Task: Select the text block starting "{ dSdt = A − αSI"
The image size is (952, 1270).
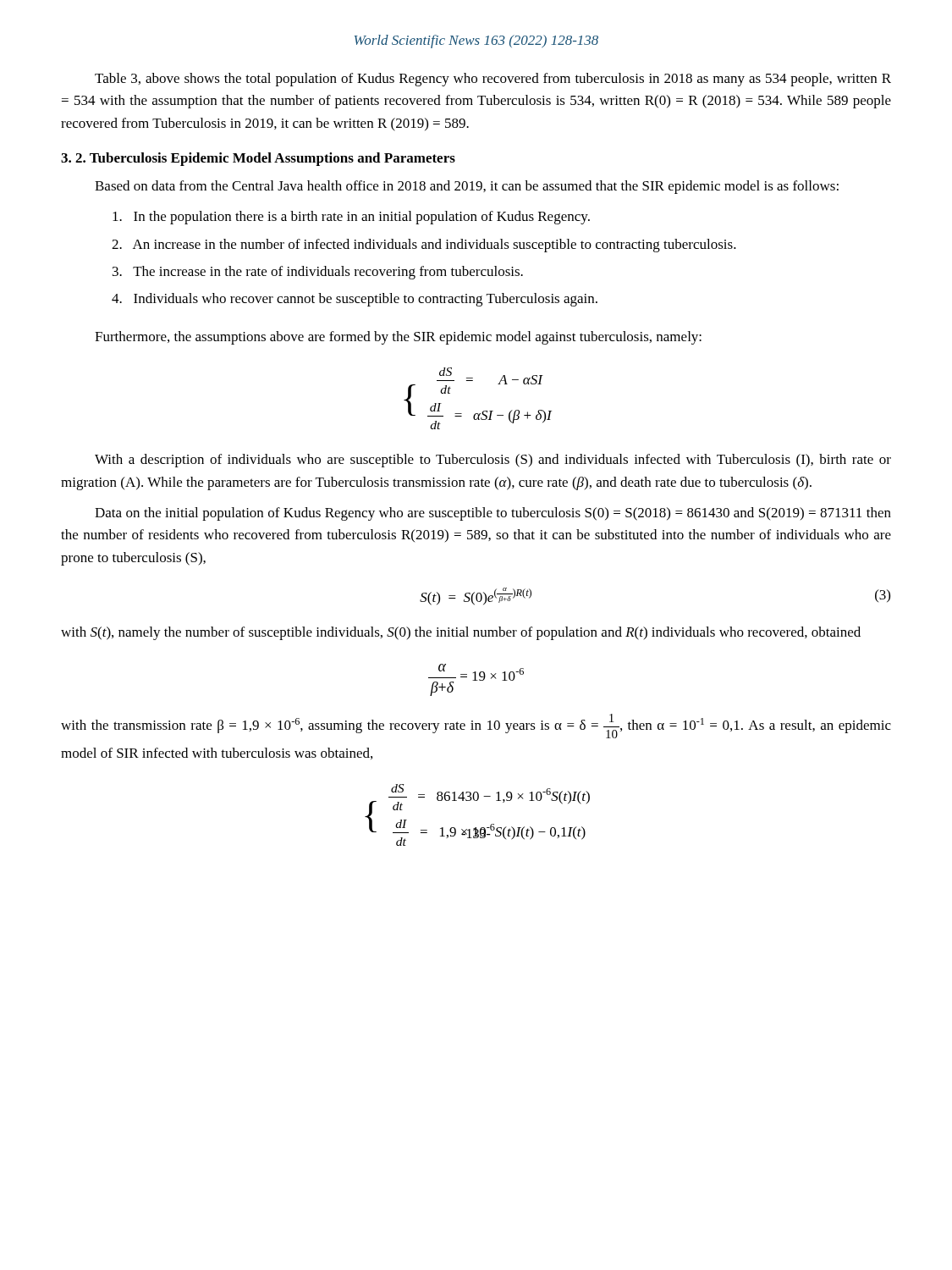Action: click(x=476, y=399)
